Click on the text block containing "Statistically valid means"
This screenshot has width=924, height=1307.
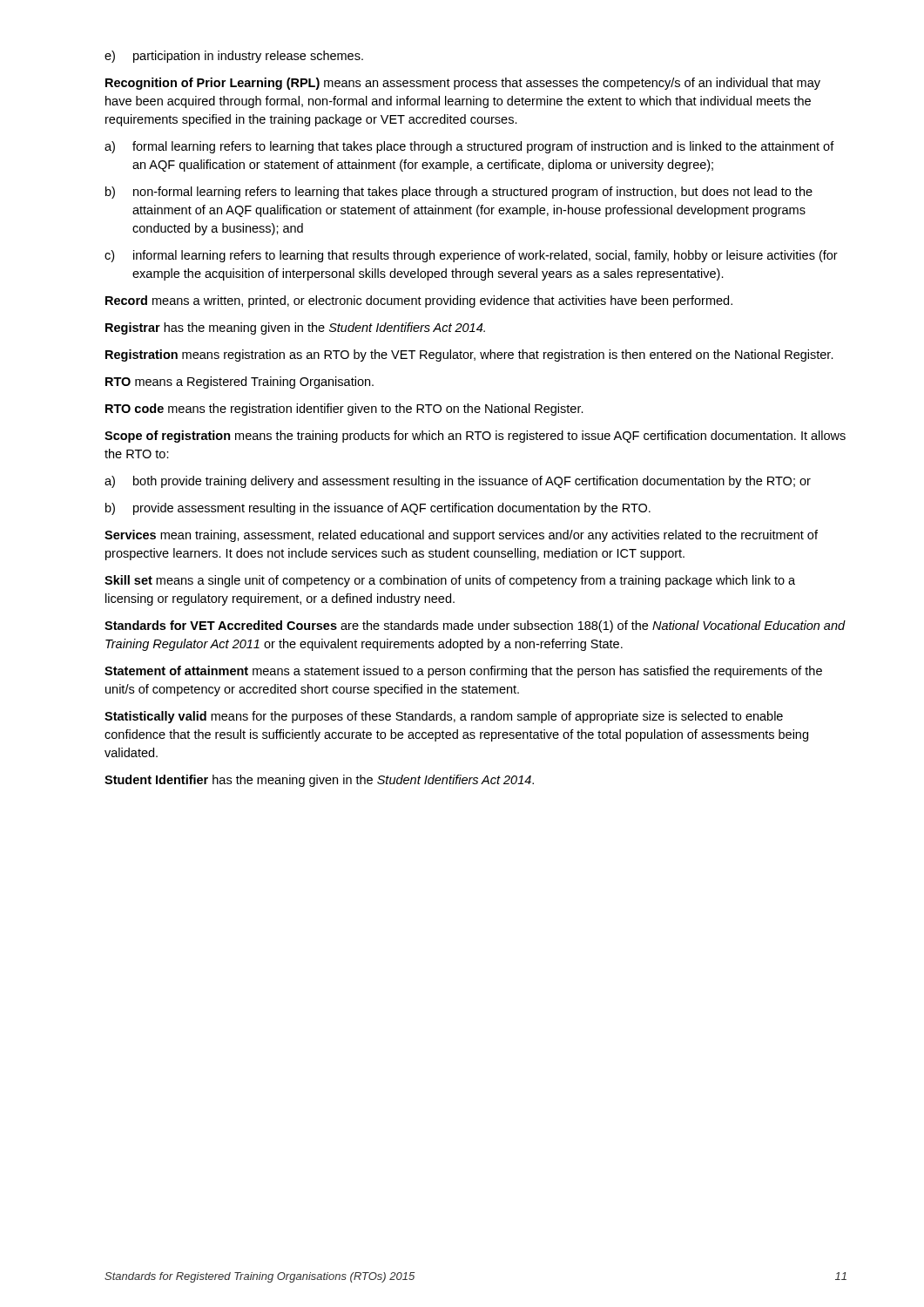(x=476, y=735)
